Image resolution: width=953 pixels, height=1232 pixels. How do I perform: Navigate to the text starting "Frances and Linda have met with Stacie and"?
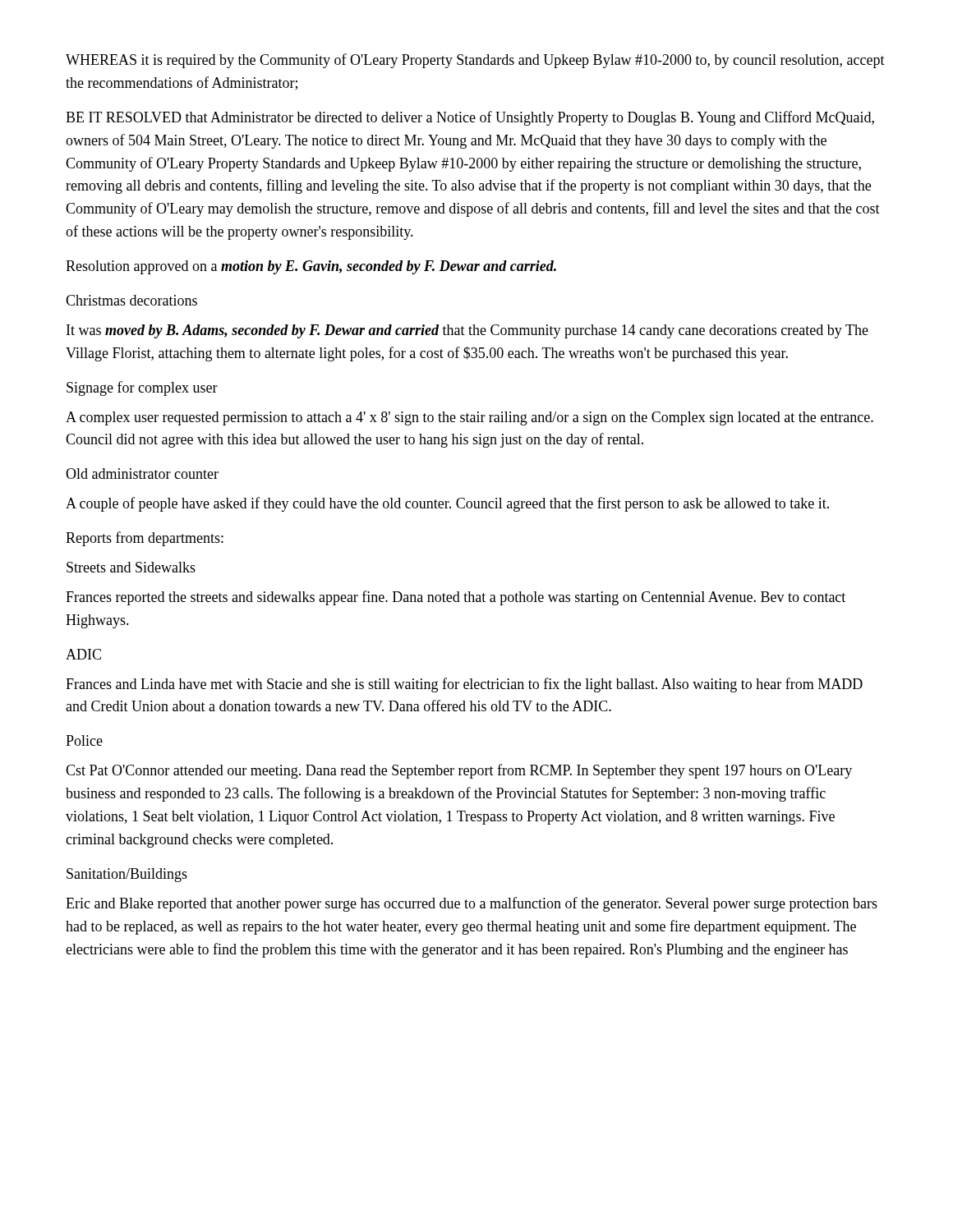pyautogui.click(x=464, y=695)
